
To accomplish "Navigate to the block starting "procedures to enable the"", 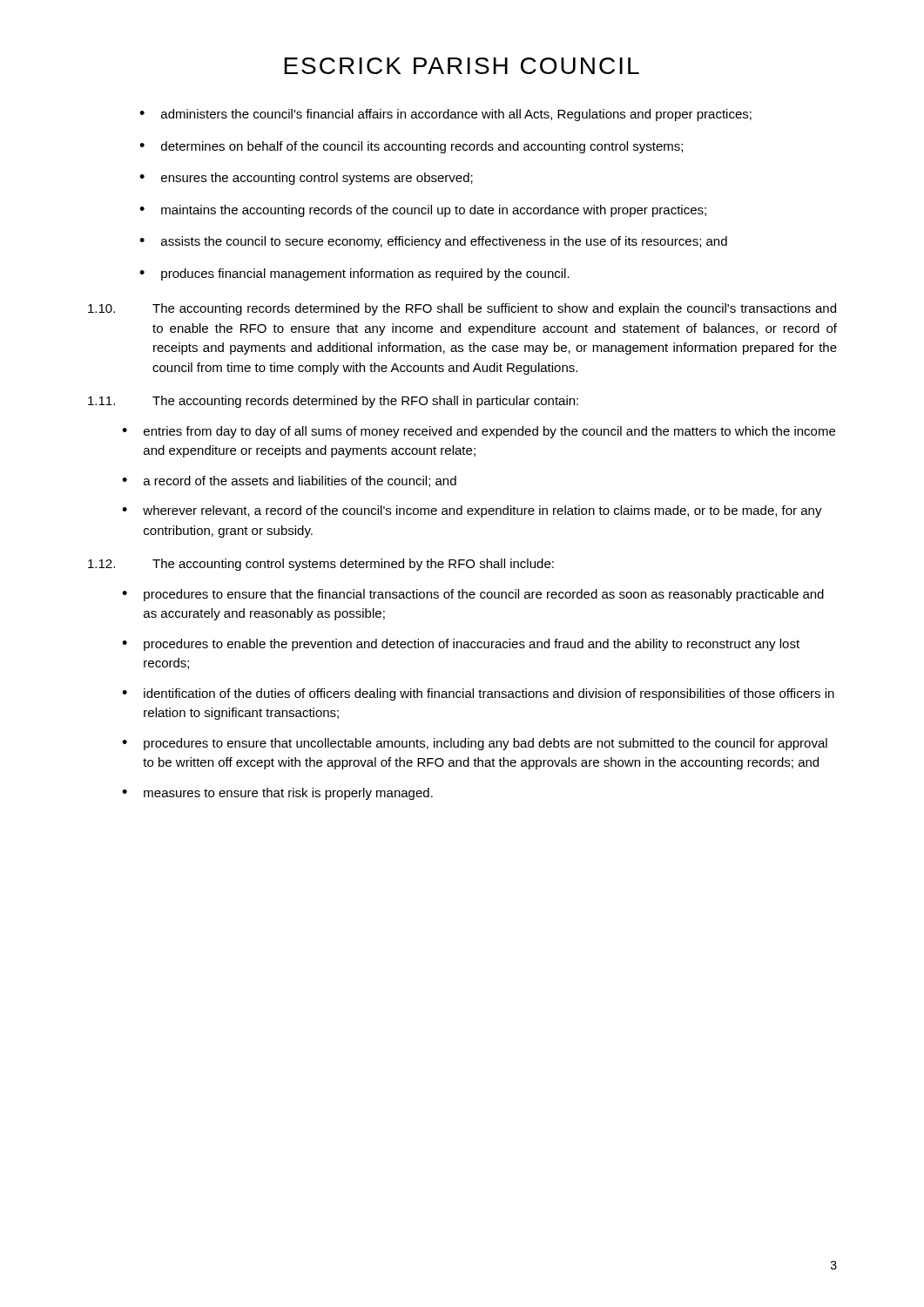I will [490, 654].
